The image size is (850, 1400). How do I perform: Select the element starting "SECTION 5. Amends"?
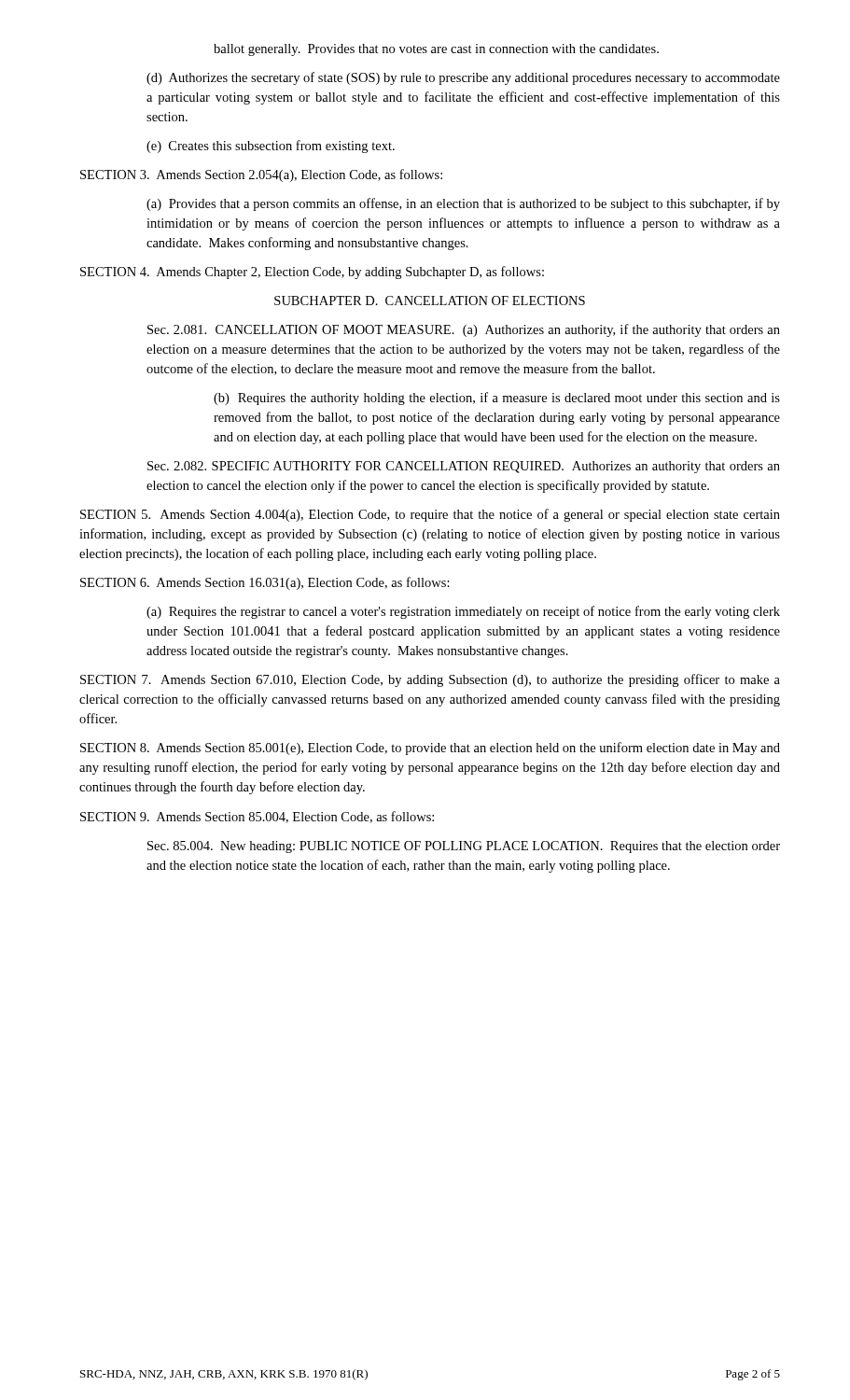point(430,535)
